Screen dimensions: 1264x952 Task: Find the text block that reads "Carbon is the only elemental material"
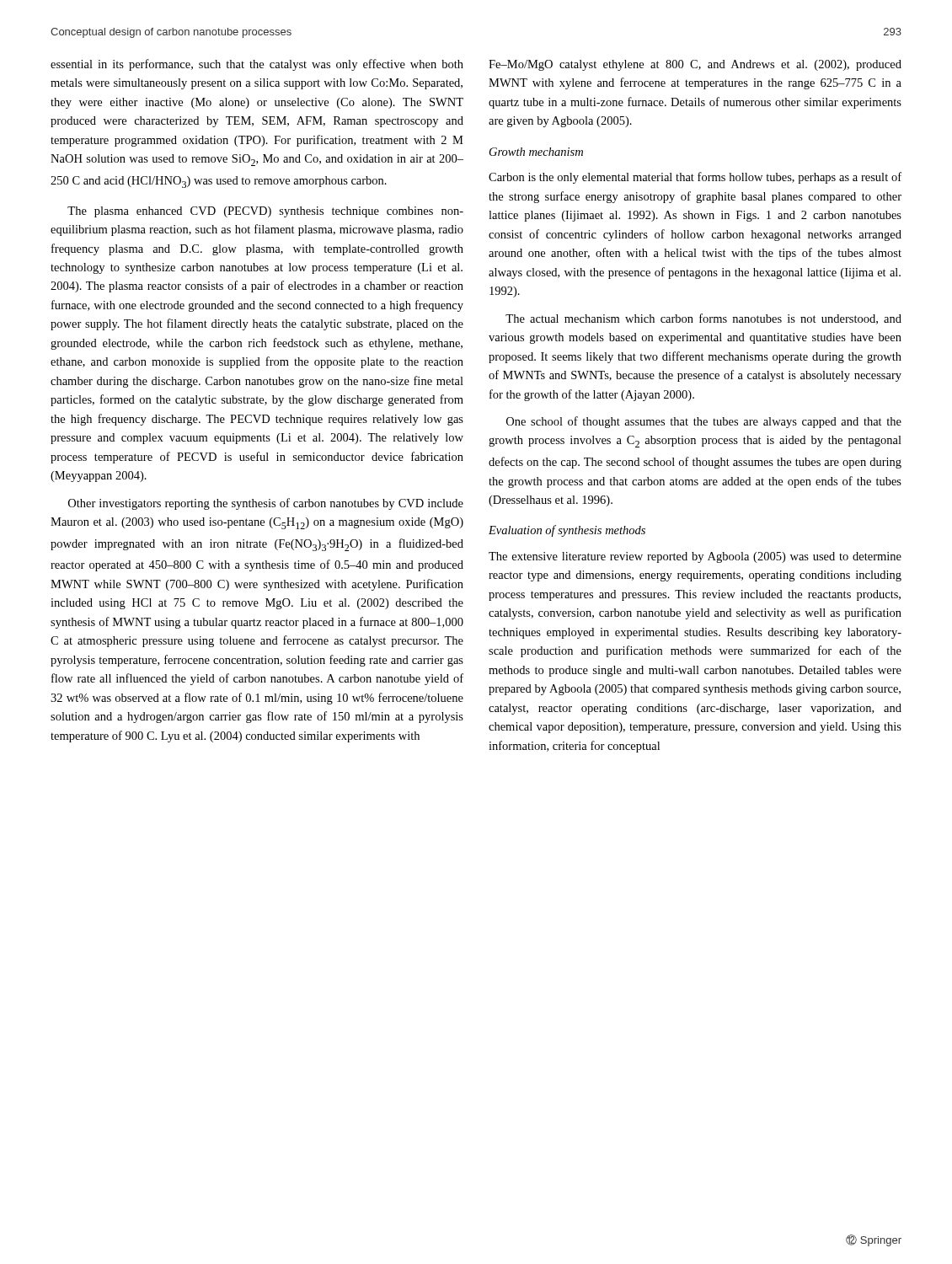click(x=695, y=234)
